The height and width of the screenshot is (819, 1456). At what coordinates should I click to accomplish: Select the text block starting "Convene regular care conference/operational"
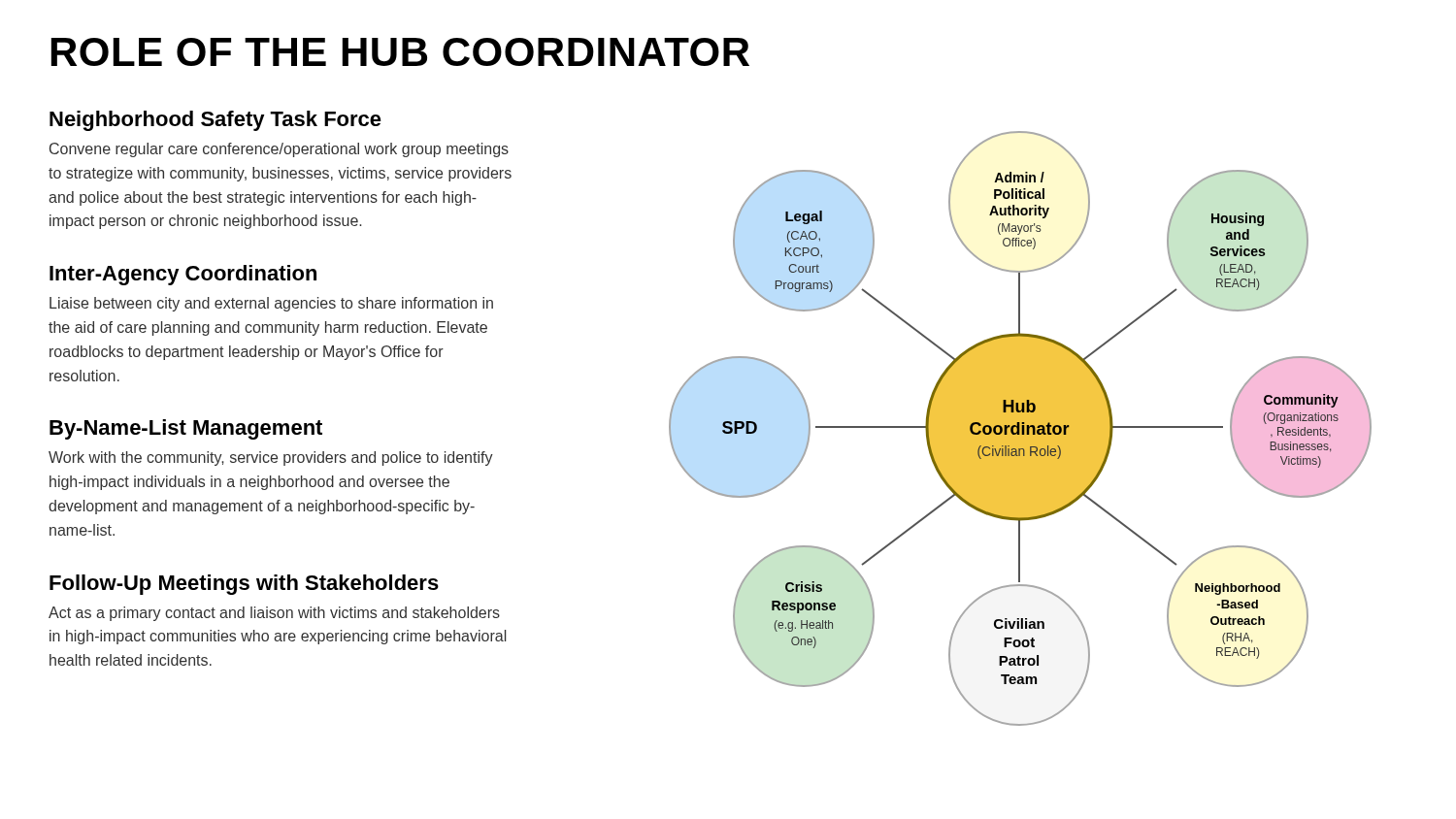281,186
